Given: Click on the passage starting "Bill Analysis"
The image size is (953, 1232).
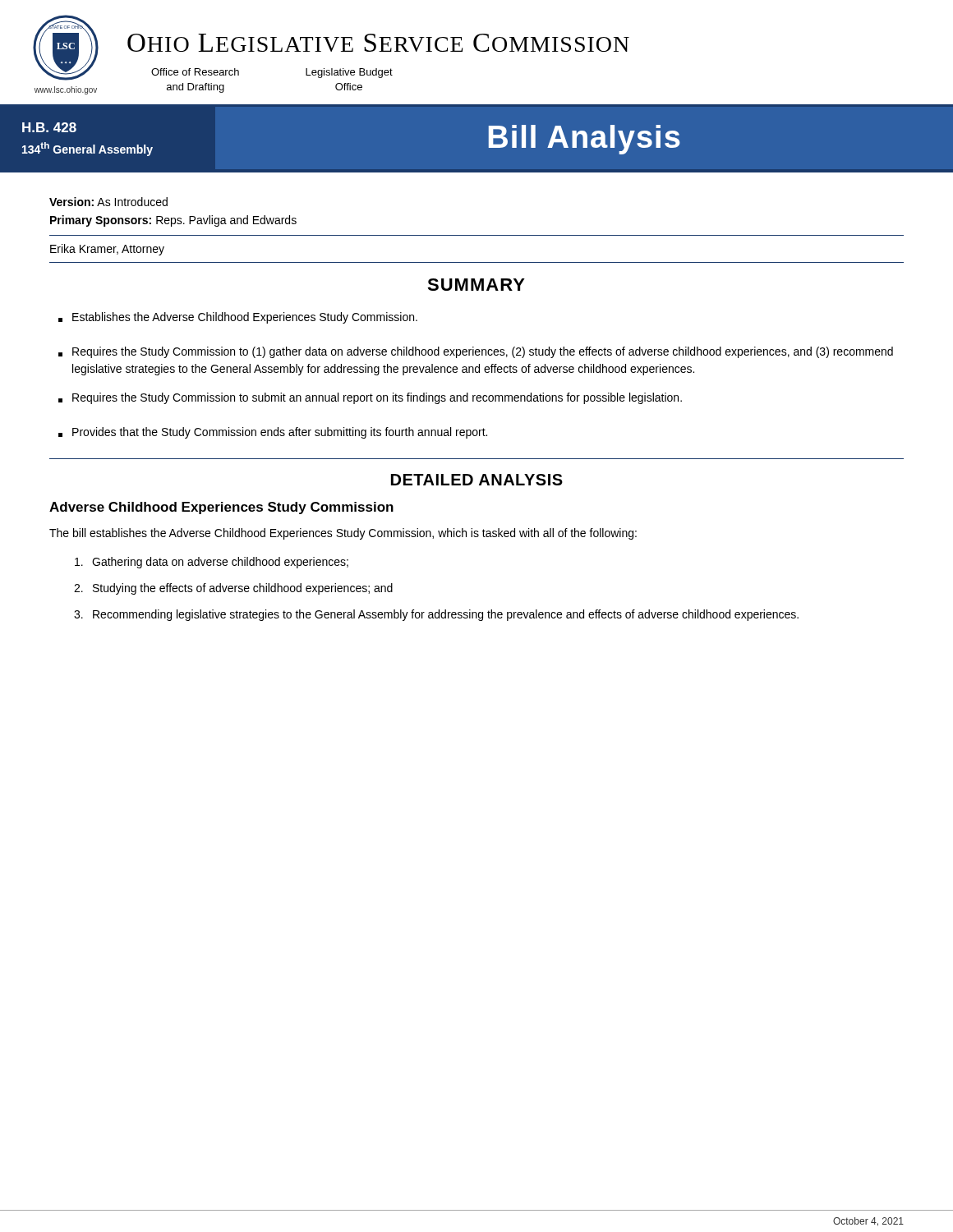Looking at the screenshot, I should (x=584, y=137).
